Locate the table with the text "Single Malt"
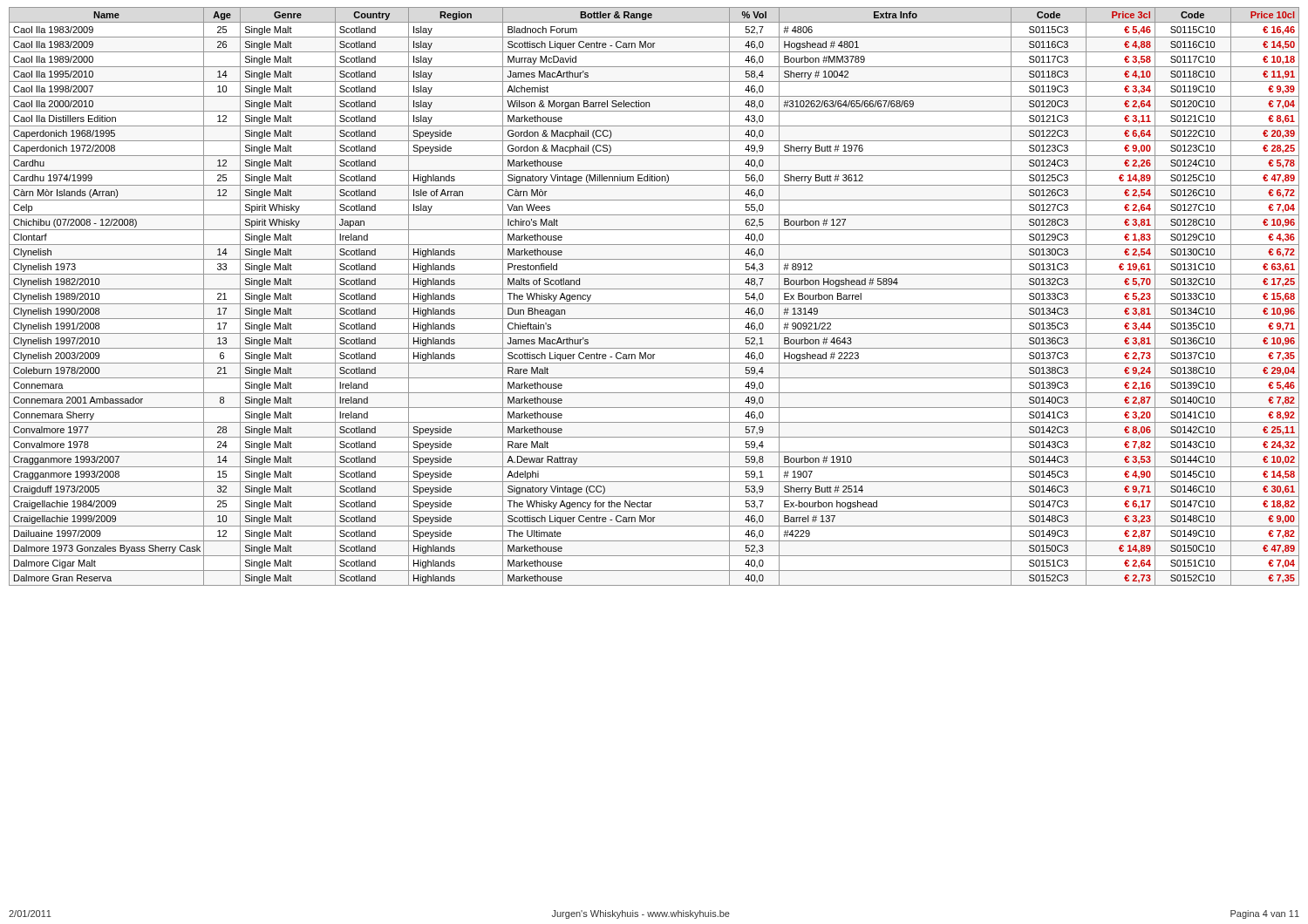Image resolution: width=1308 pixels, height=924 pixels. coord(654,296)
